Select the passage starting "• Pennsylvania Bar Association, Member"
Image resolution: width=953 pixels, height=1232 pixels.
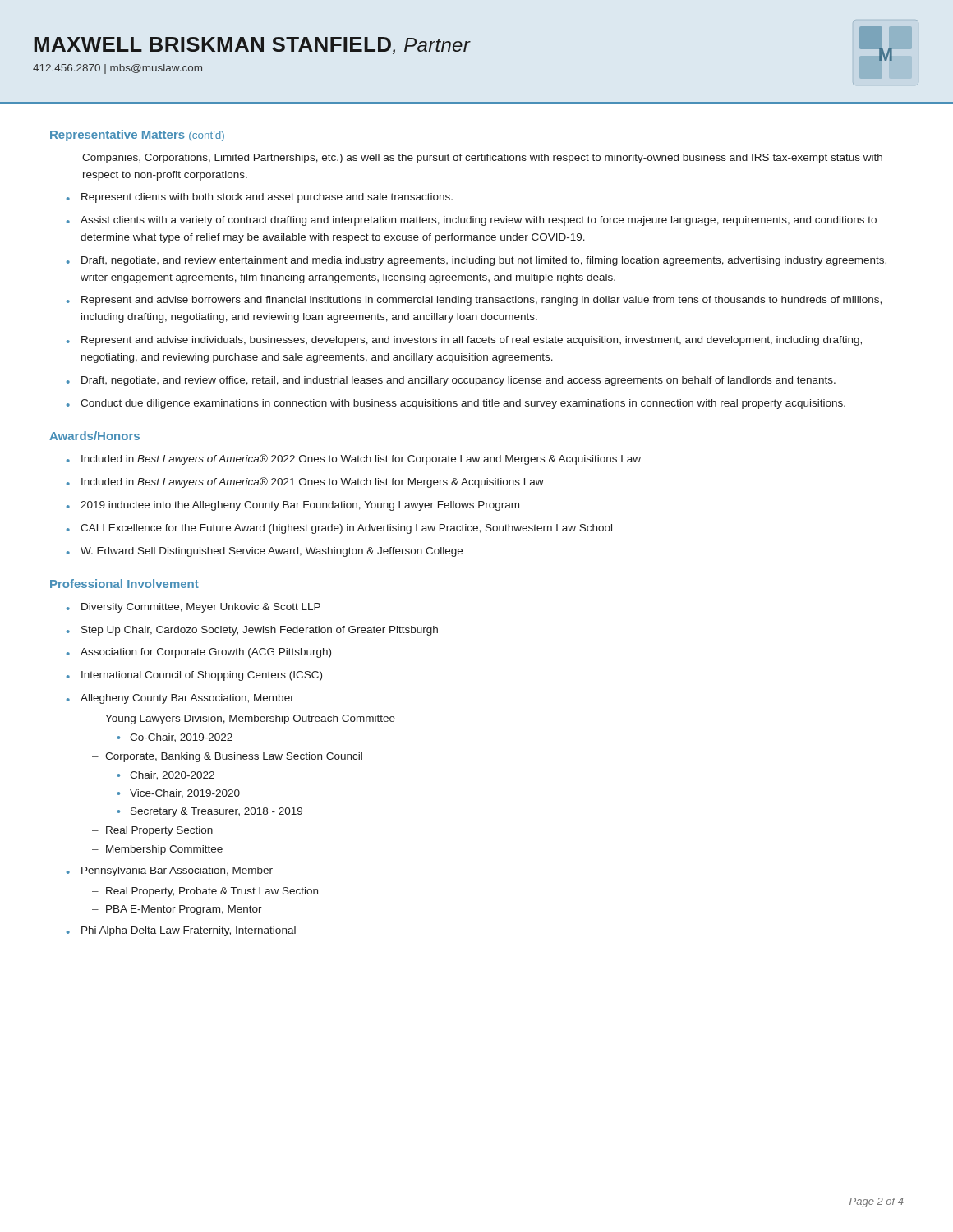[170, 871]
